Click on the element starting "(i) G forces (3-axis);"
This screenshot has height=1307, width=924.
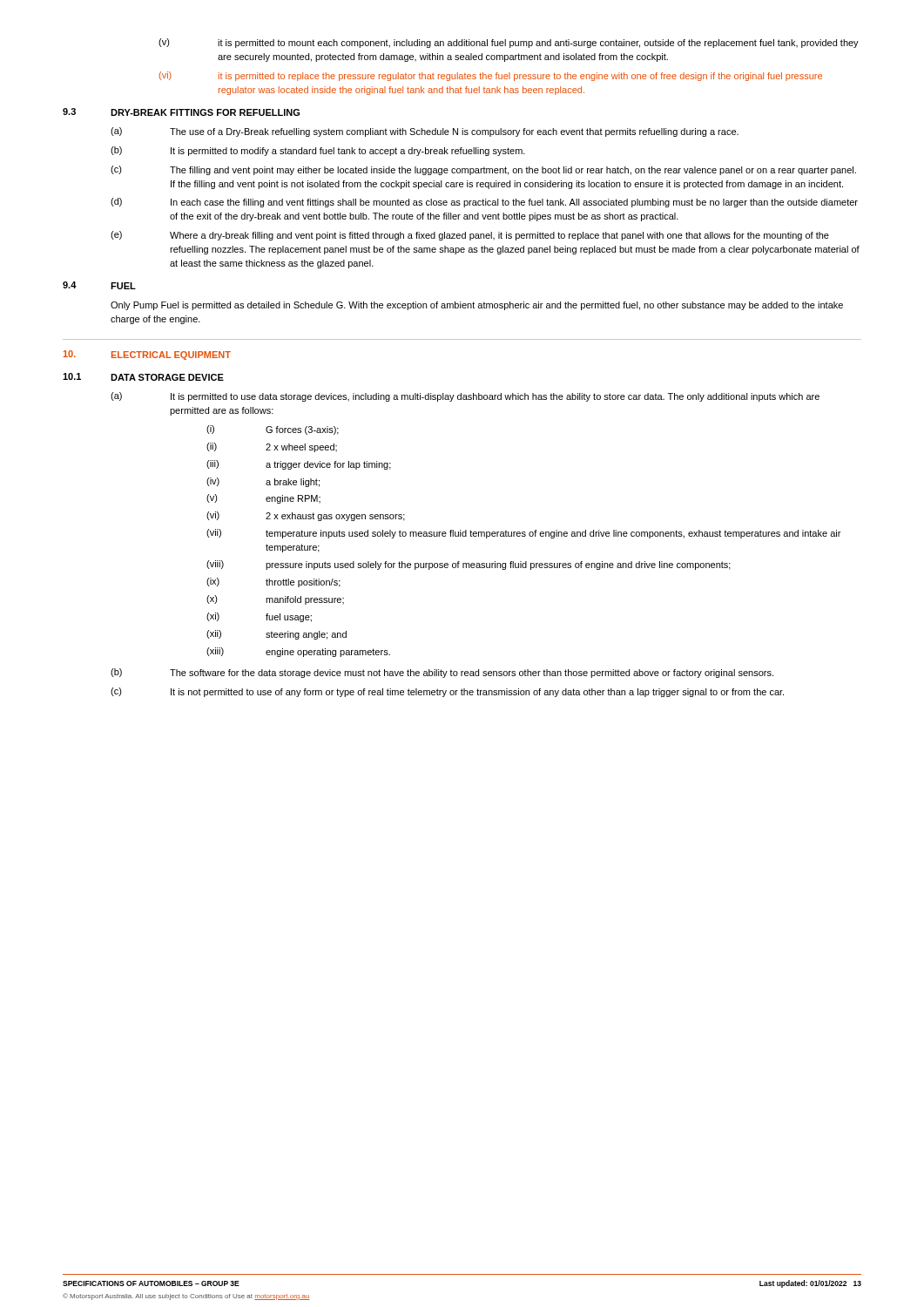(x=273, y=430)
